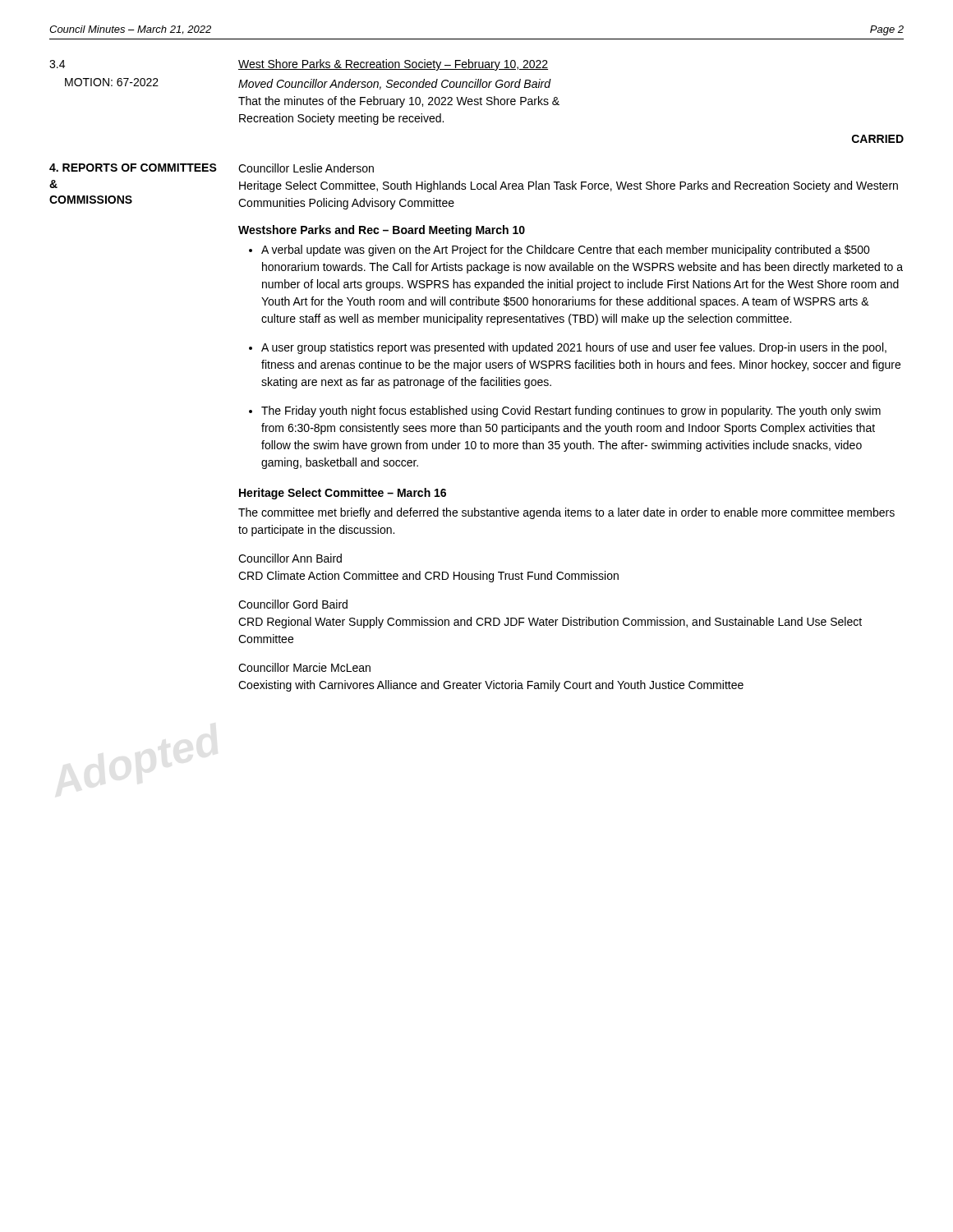
Task: Click the passage that begins "A user group statistics"
Action: pos(581,365)
